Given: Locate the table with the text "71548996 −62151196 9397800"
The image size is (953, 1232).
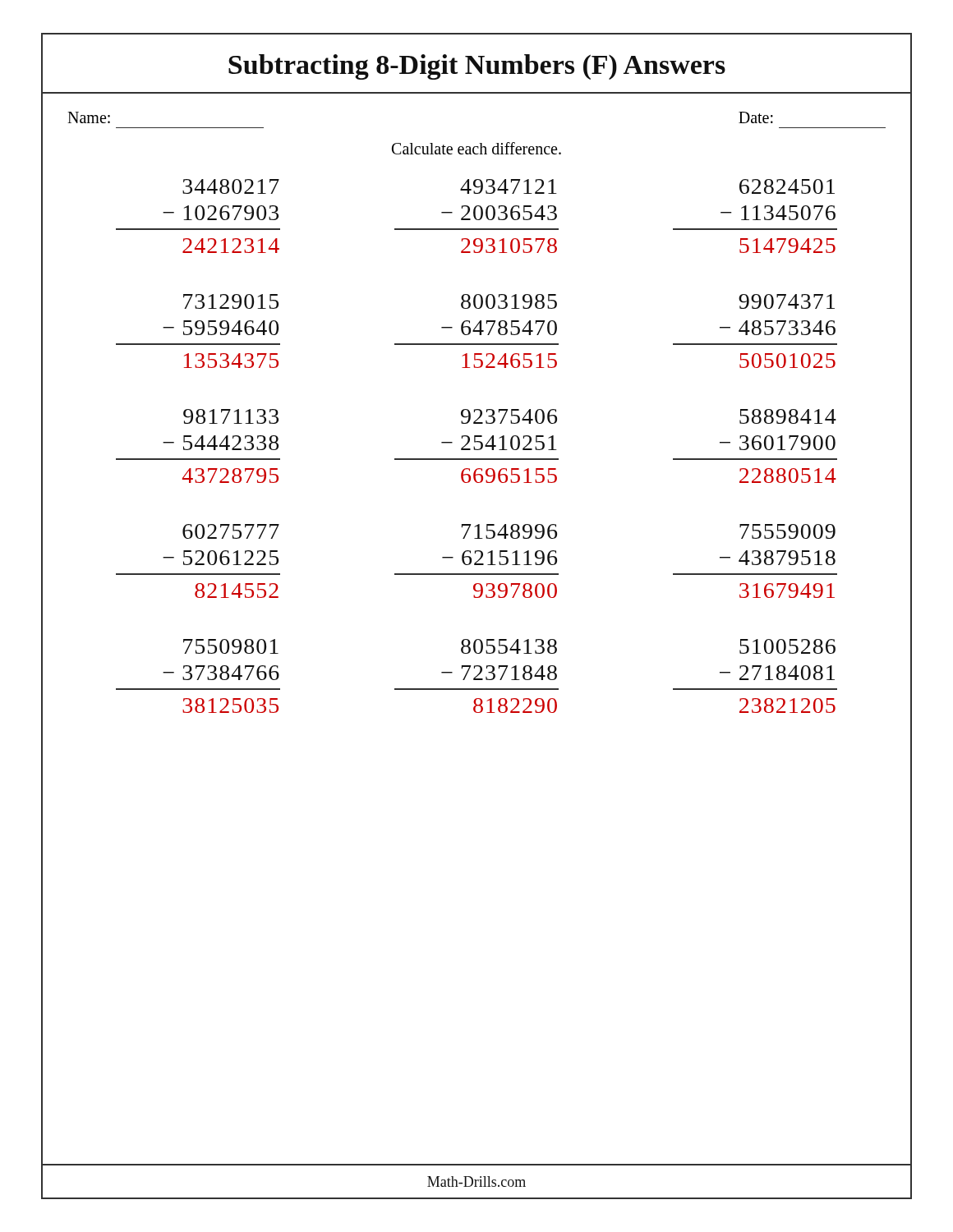Looking at the screenshot, I should tap(476, 561).
